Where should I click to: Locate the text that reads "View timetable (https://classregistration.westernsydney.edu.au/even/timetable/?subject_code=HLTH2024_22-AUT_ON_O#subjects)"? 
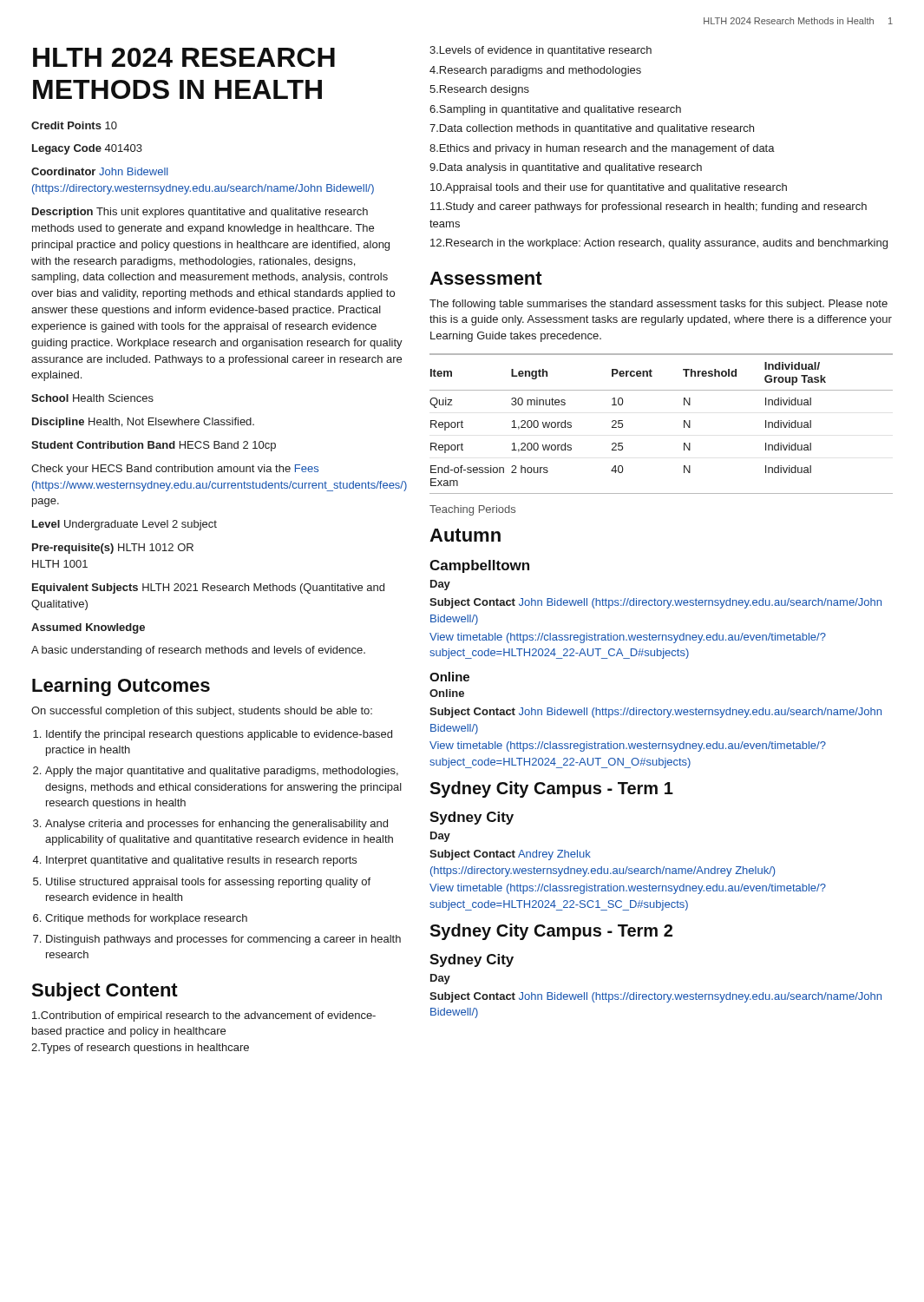click(x=628, y=753)
